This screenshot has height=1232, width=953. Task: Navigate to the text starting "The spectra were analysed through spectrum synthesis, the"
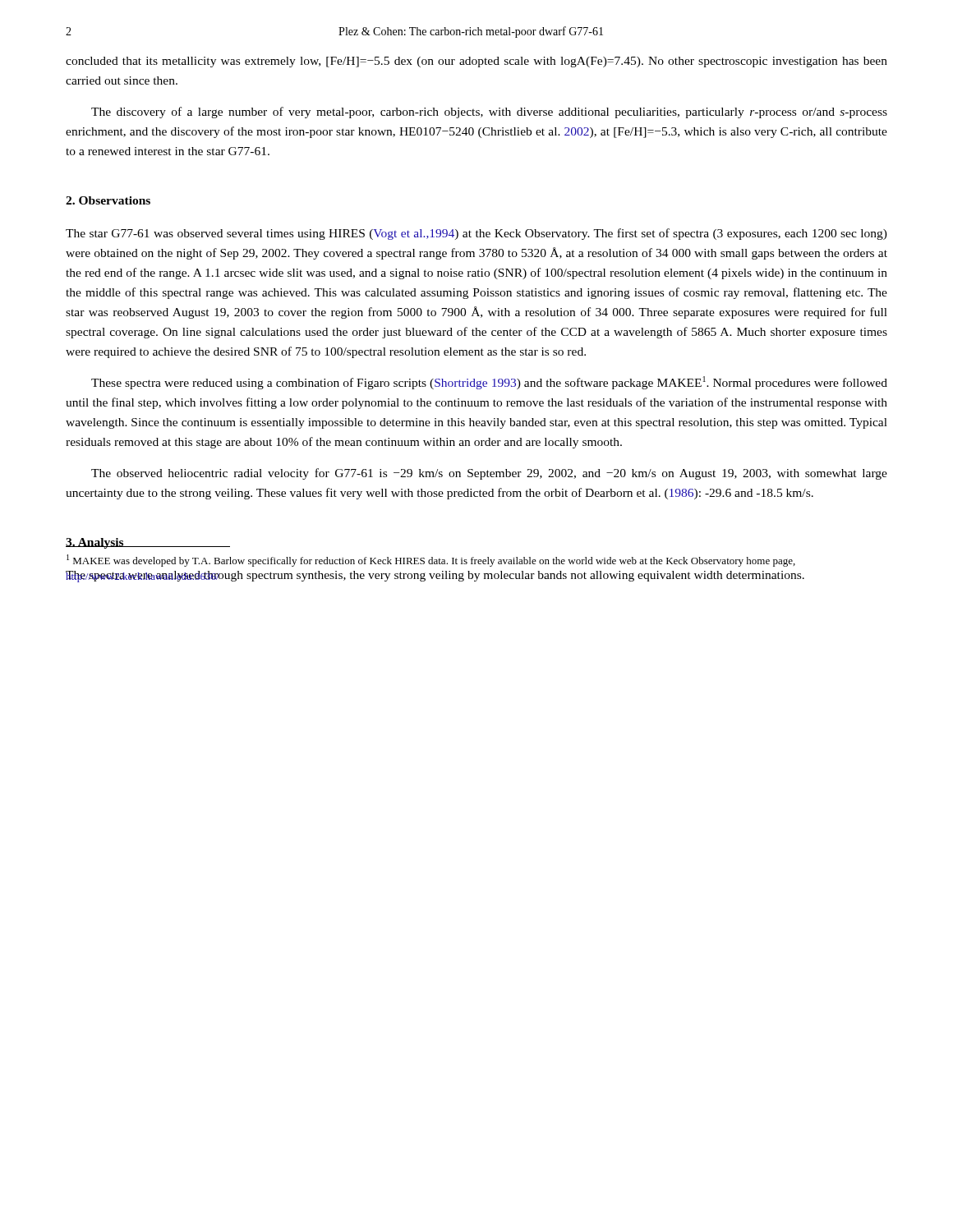476,575
